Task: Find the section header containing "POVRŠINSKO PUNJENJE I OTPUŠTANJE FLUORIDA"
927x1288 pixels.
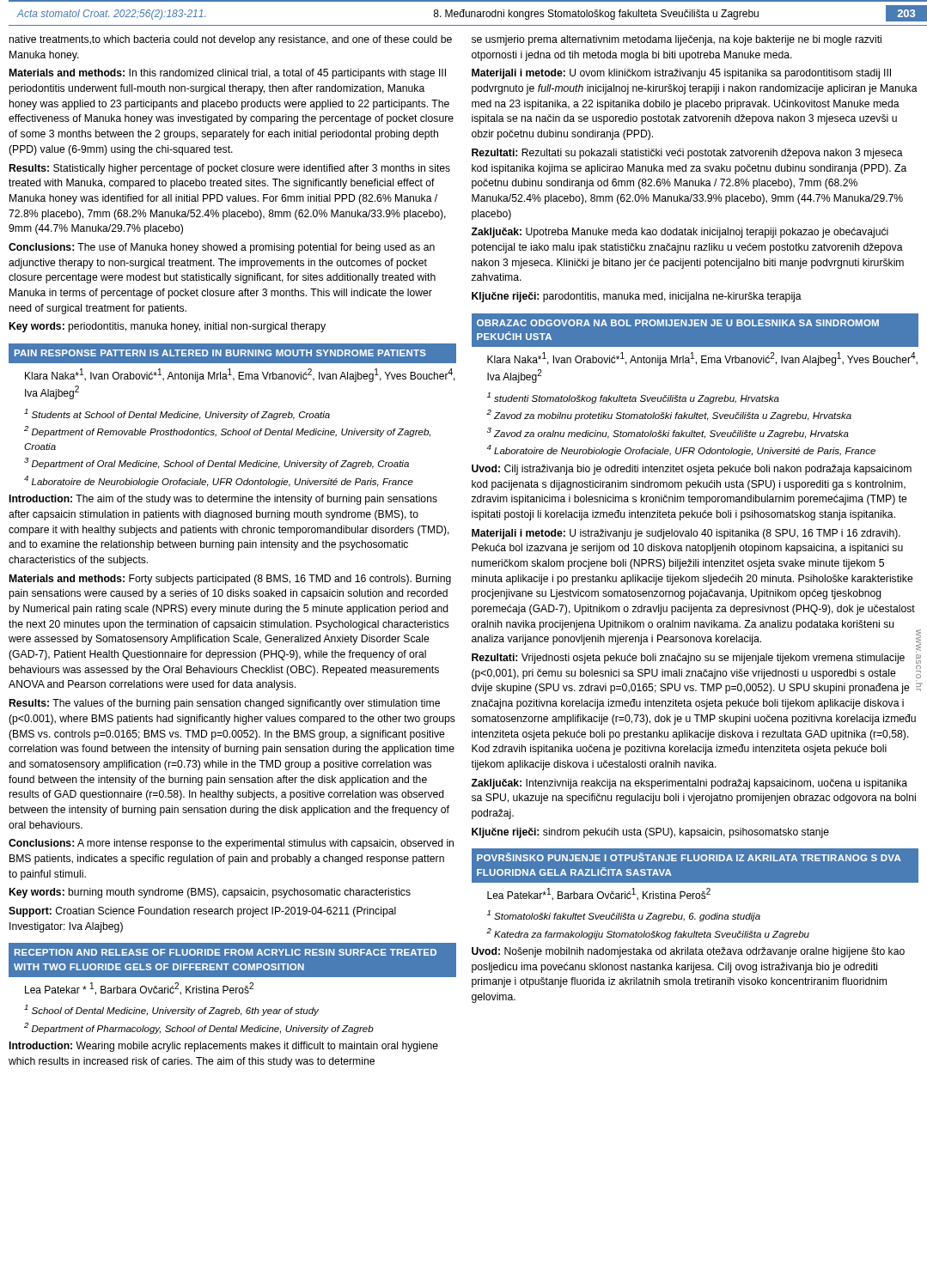Action: click(689, 865)
